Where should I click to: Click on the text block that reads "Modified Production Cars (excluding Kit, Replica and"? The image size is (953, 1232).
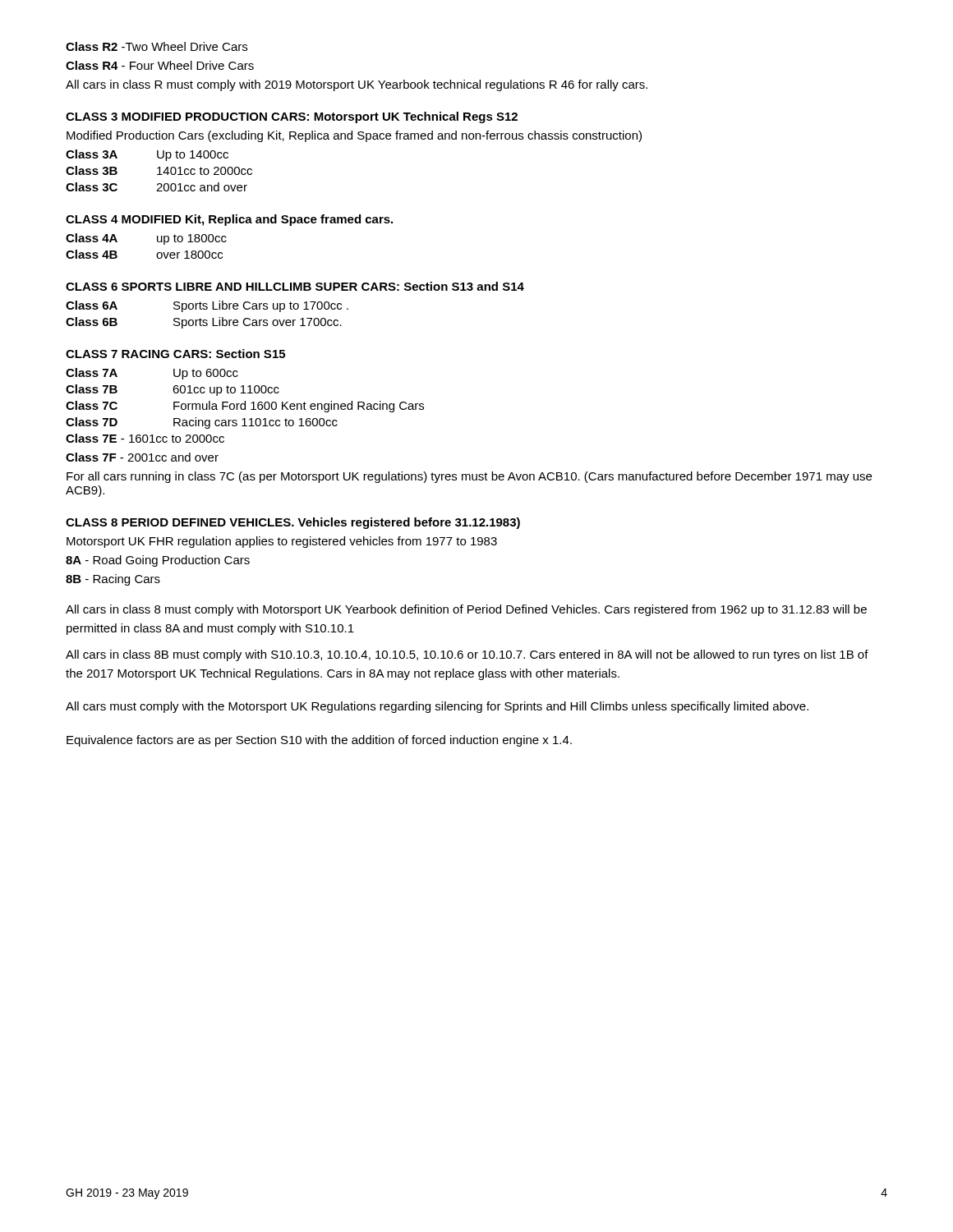point(354,135)
